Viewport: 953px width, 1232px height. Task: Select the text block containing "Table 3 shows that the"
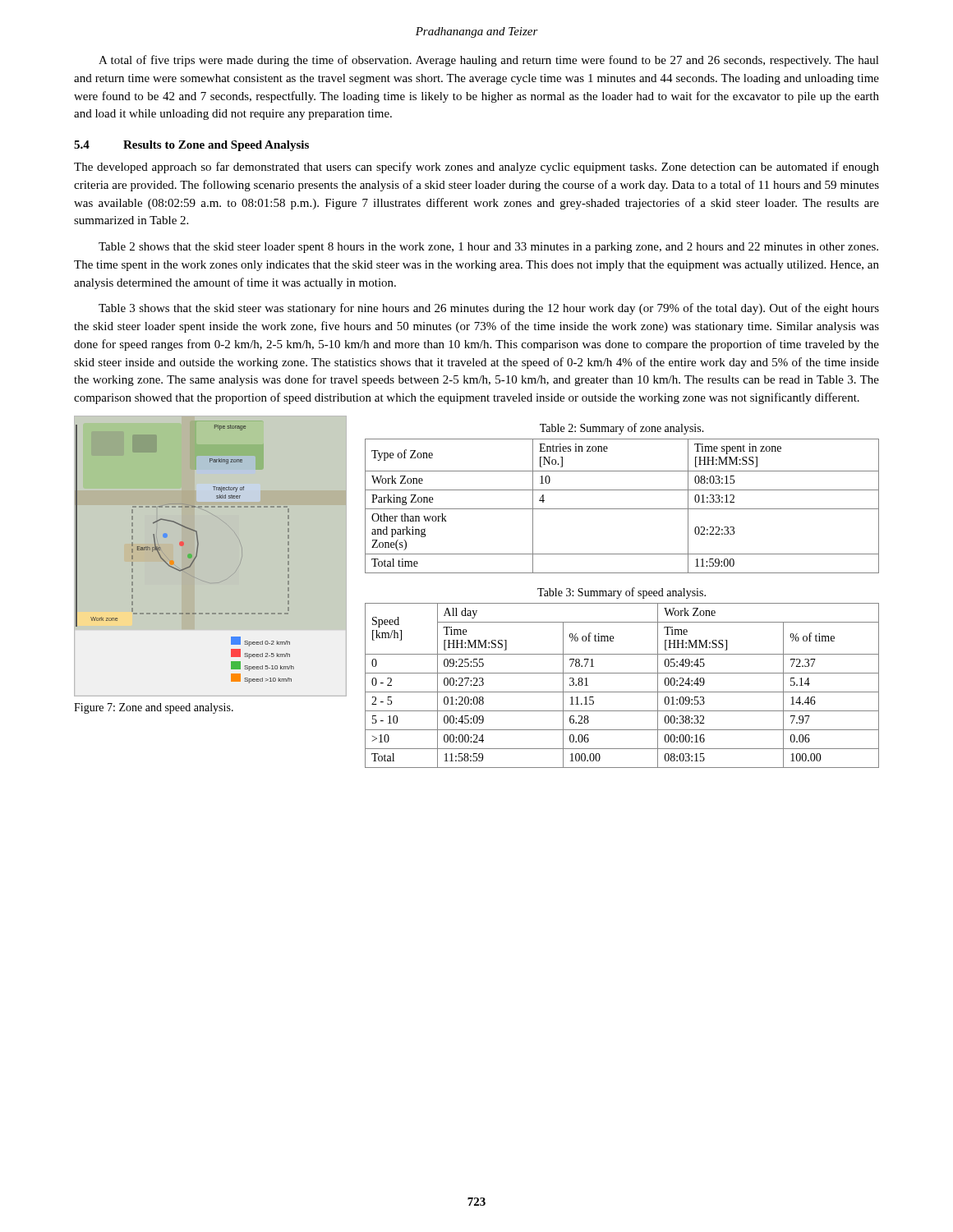tap(476, 353)
